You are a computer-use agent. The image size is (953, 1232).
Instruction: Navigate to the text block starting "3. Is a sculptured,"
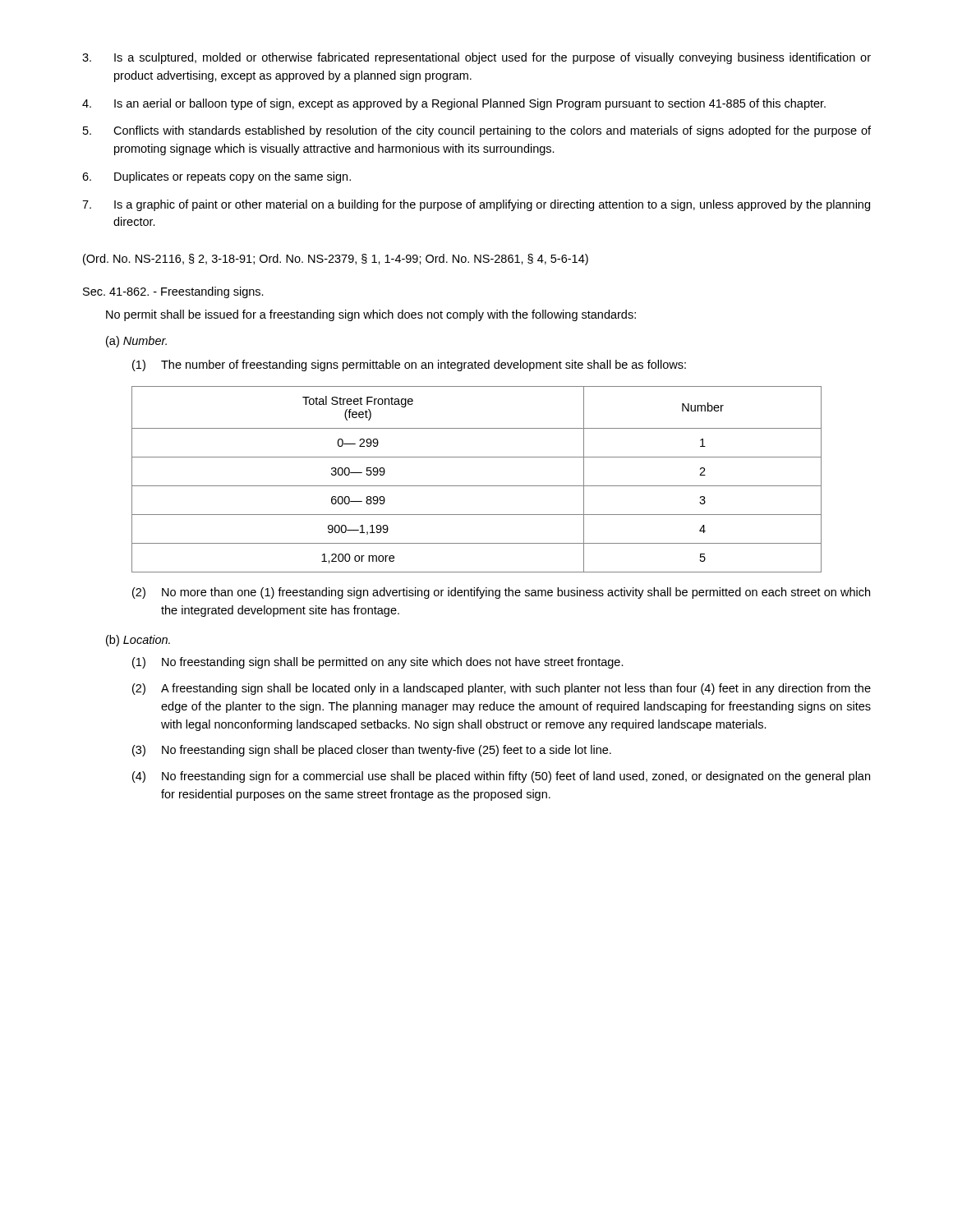click(x=476, y=67)
